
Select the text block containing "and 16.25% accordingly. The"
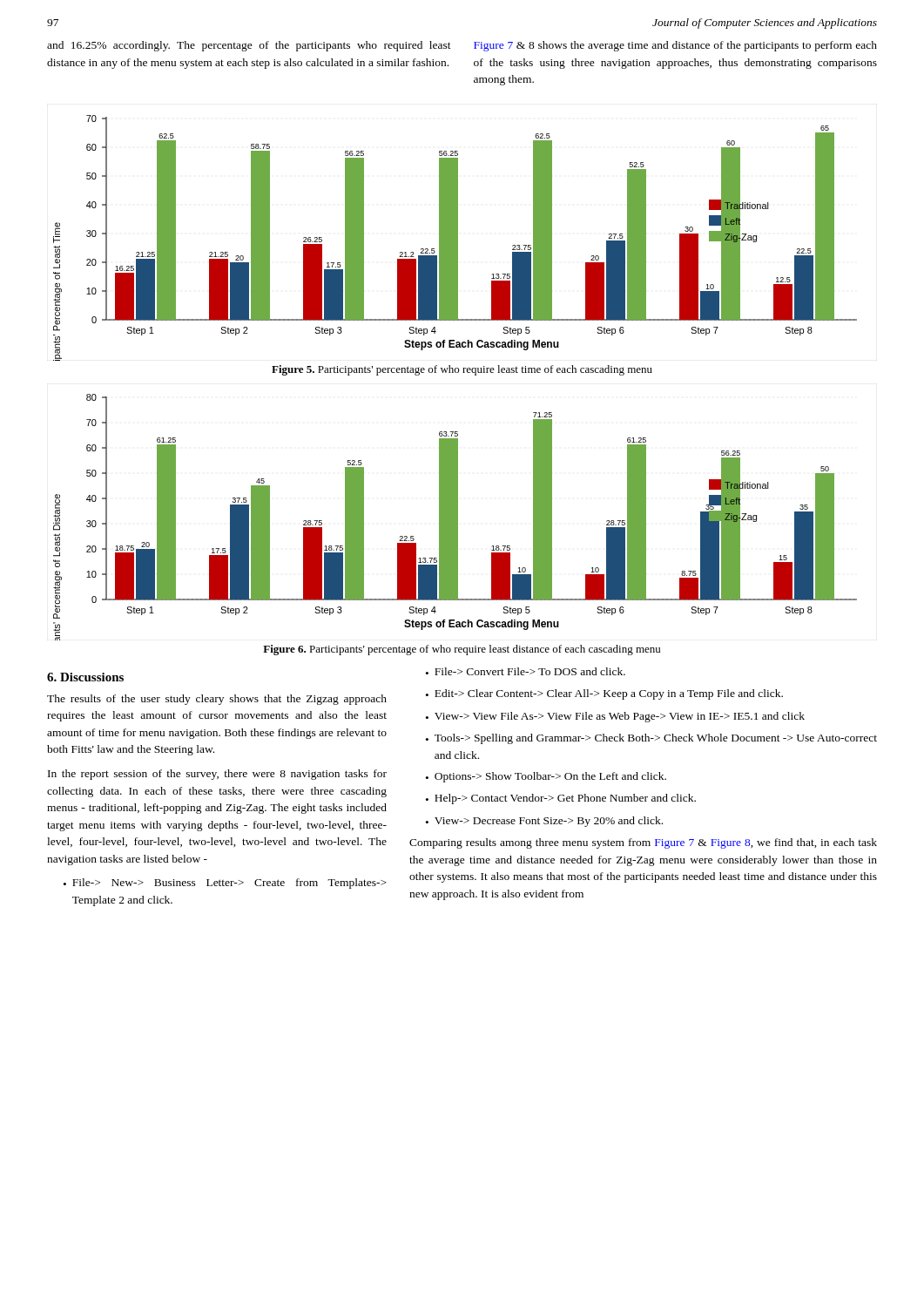249,54
